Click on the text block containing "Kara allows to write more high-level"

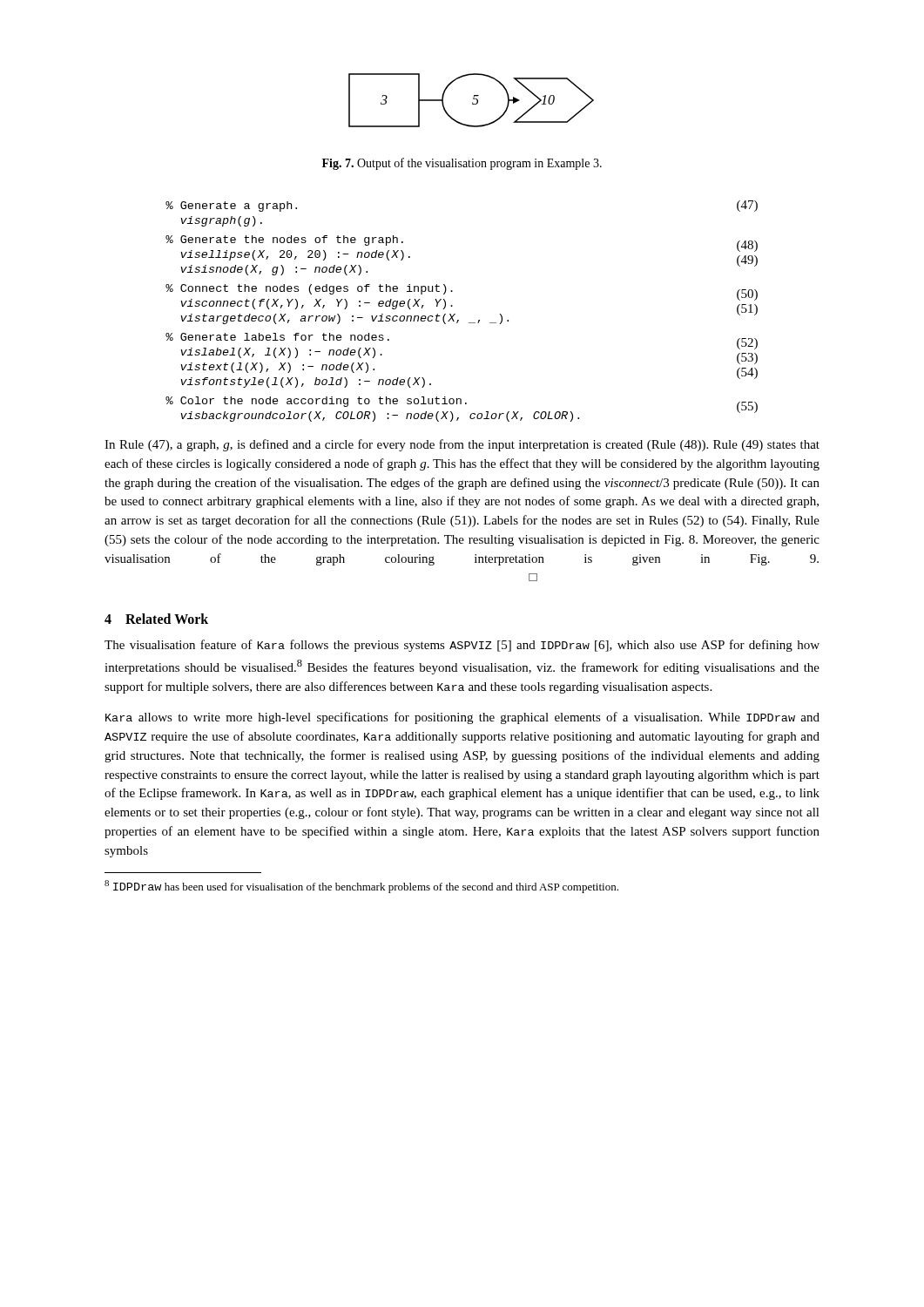click(x=462, y=784)
